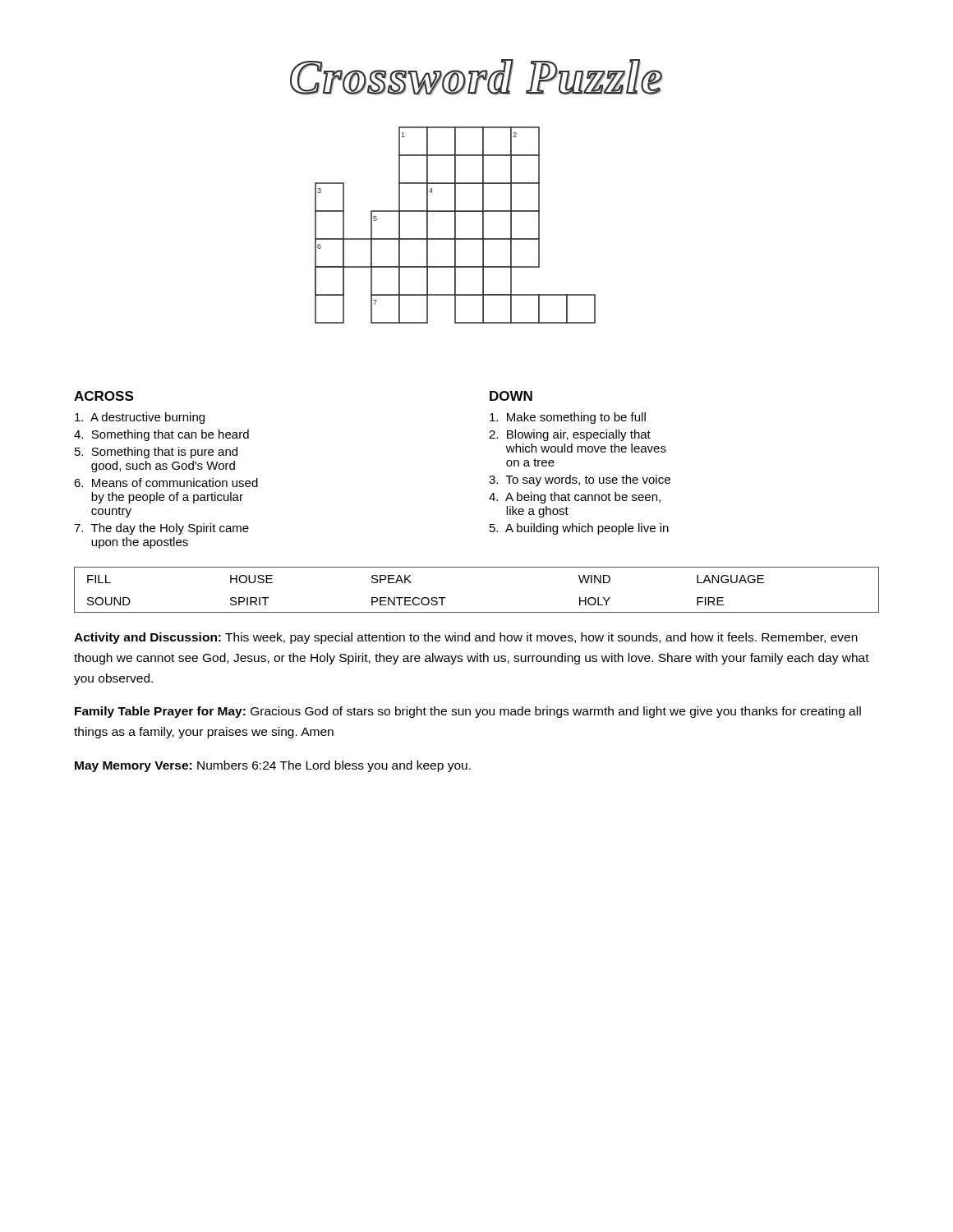
Task: Find the table that mentions "FIRE"
Action: [x=476, y=590]
